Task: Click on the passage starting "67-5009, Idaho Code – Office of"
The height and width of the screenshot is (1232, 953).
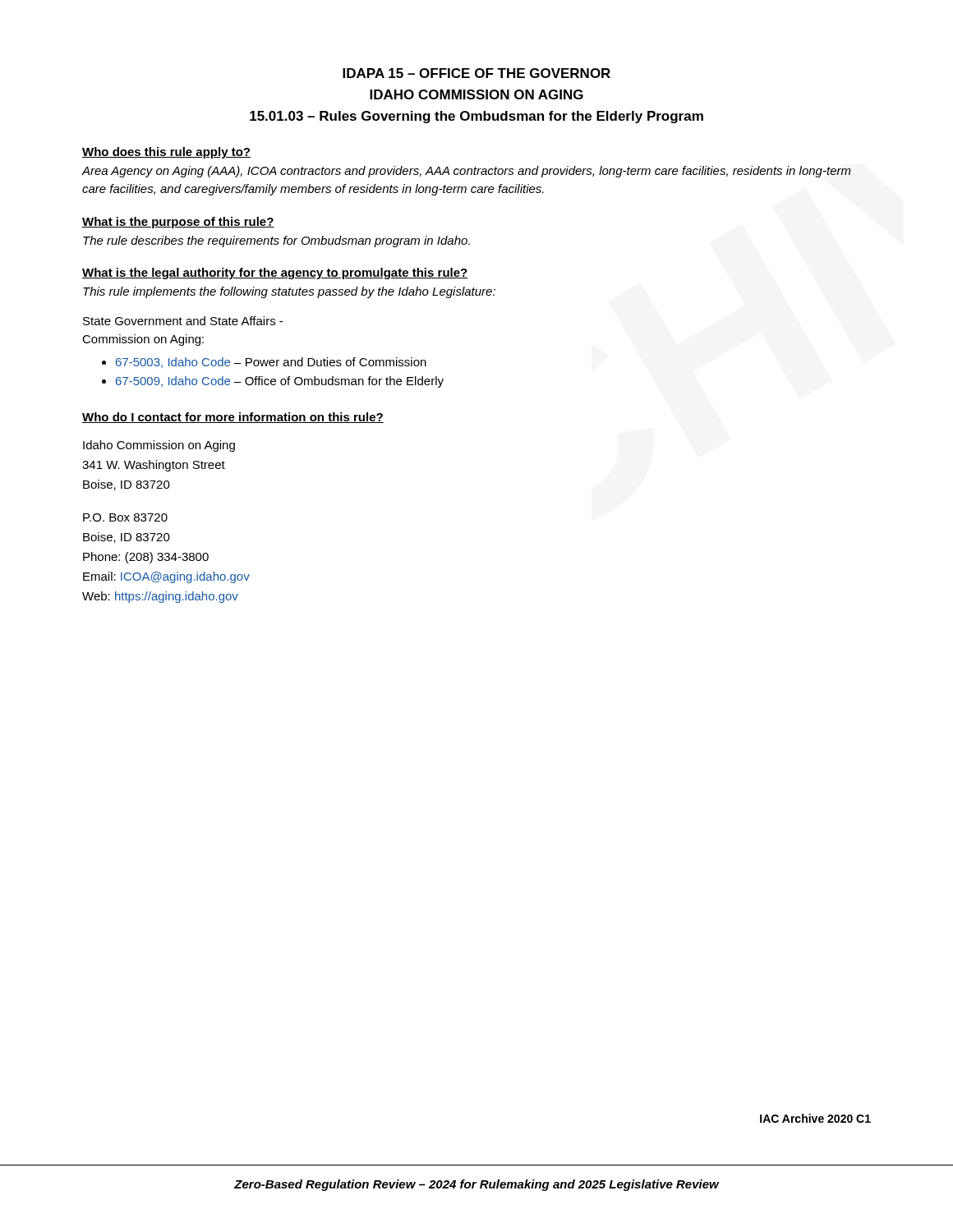Action: click(x=279, y=381)
